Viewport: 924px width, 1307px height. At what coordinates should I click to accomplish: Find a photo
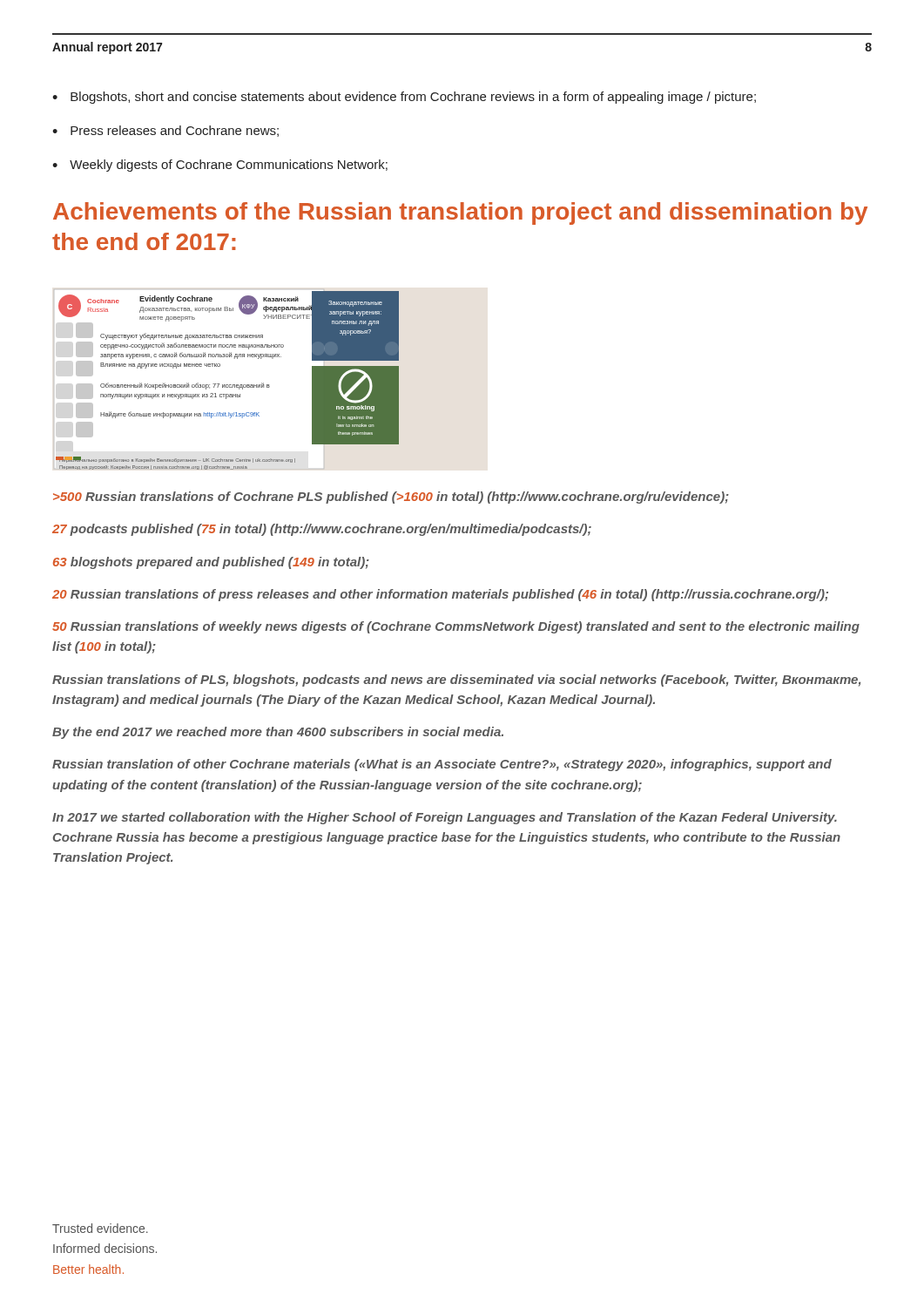(270, 379)
